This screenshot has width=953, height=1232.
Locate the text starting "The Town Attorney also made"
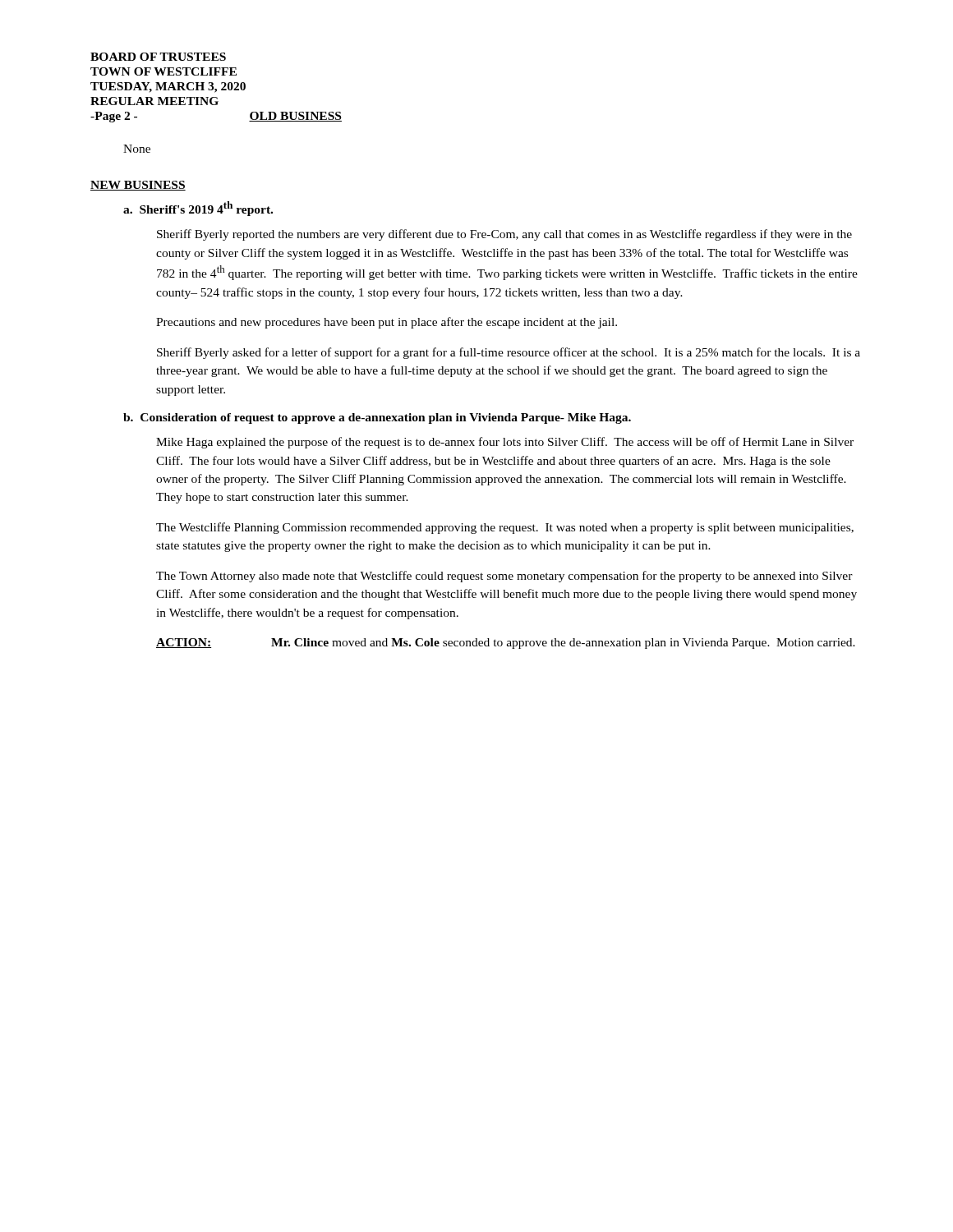coord(507,594)
